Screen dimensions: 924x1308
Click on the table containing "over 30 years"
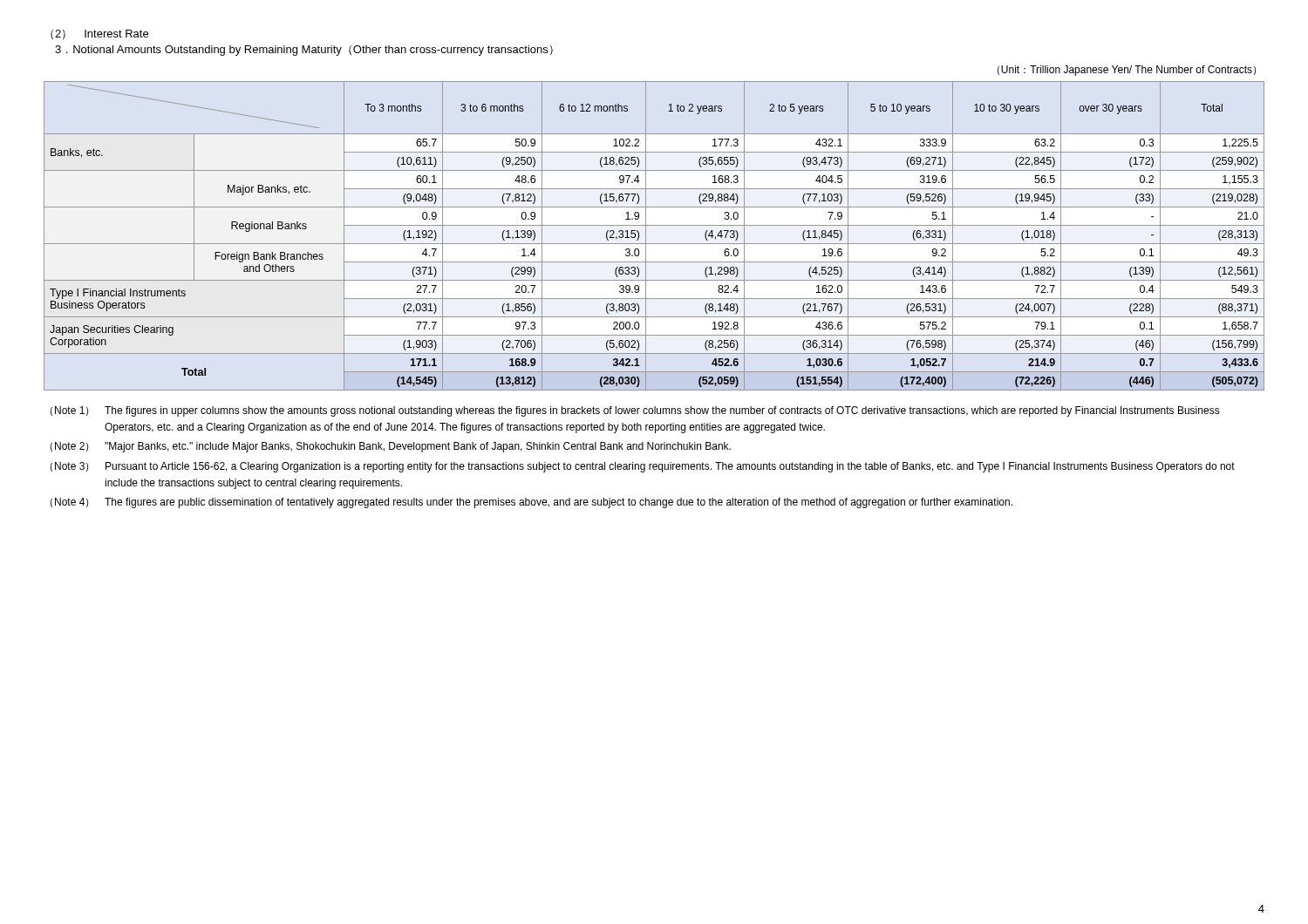click(654, 236)
